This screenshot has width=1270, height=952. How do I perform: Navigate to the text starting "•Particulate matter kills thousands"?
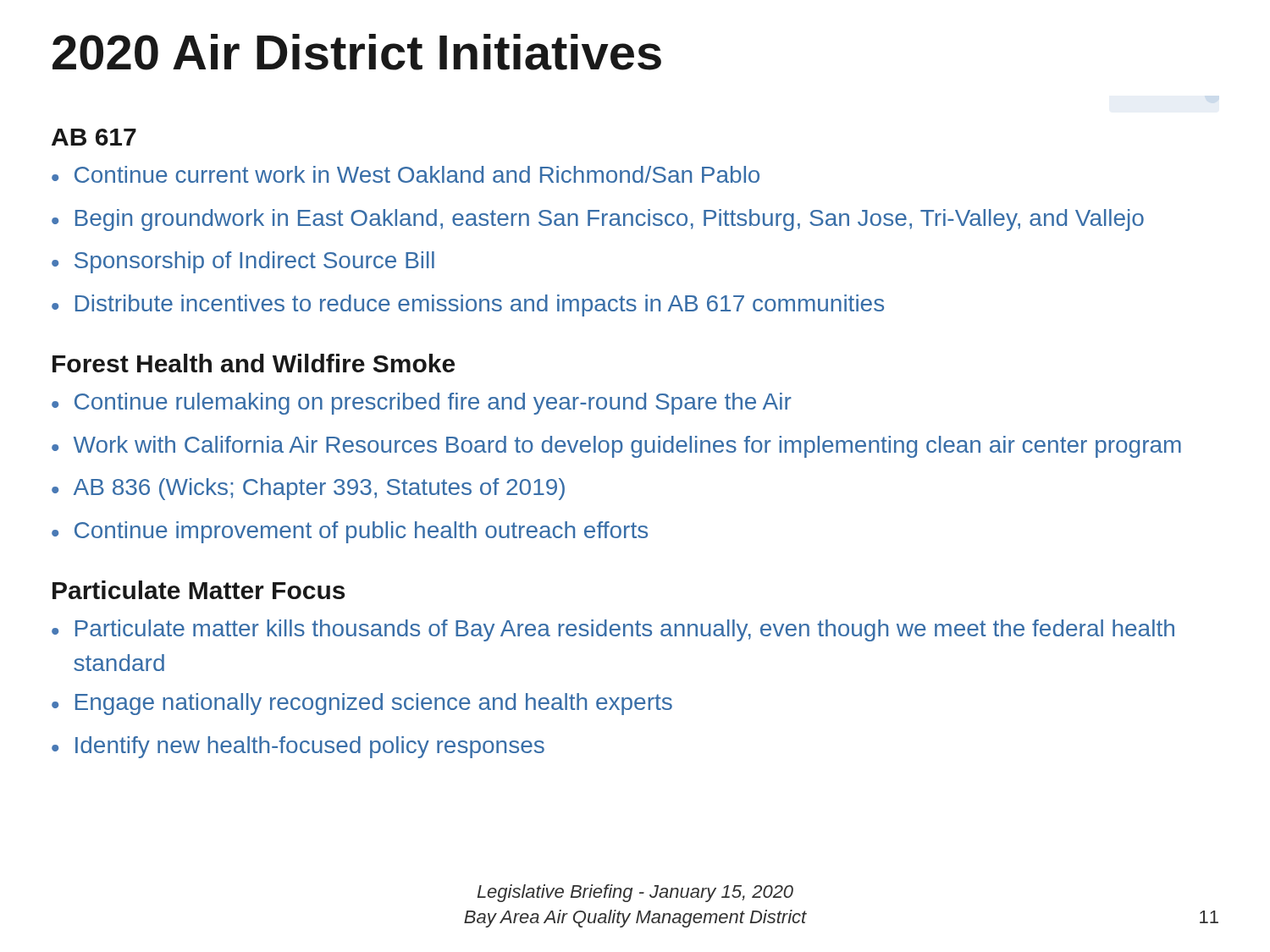635,646
